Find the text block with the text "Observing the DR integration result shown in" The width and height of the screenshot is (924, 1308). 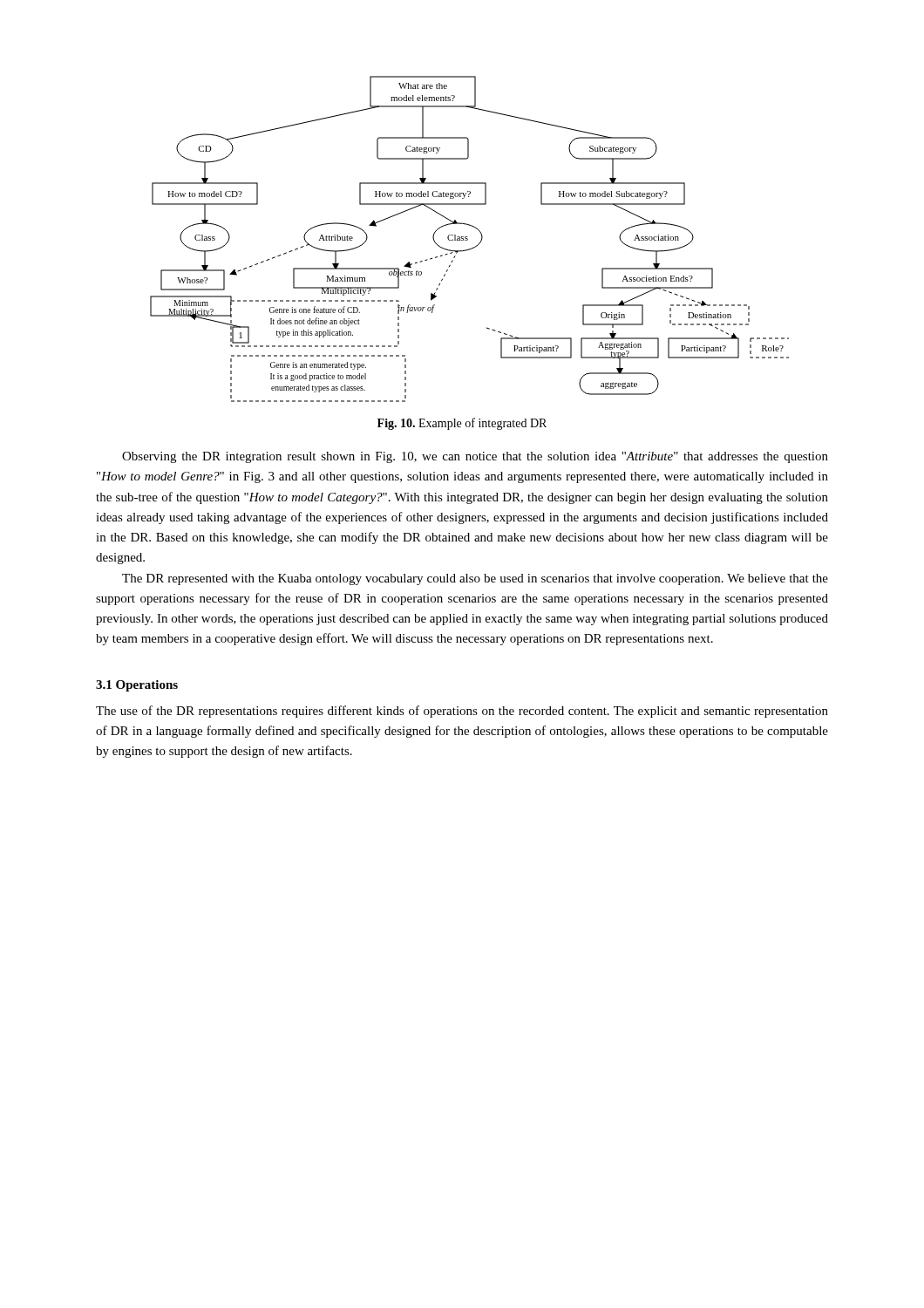462,507
